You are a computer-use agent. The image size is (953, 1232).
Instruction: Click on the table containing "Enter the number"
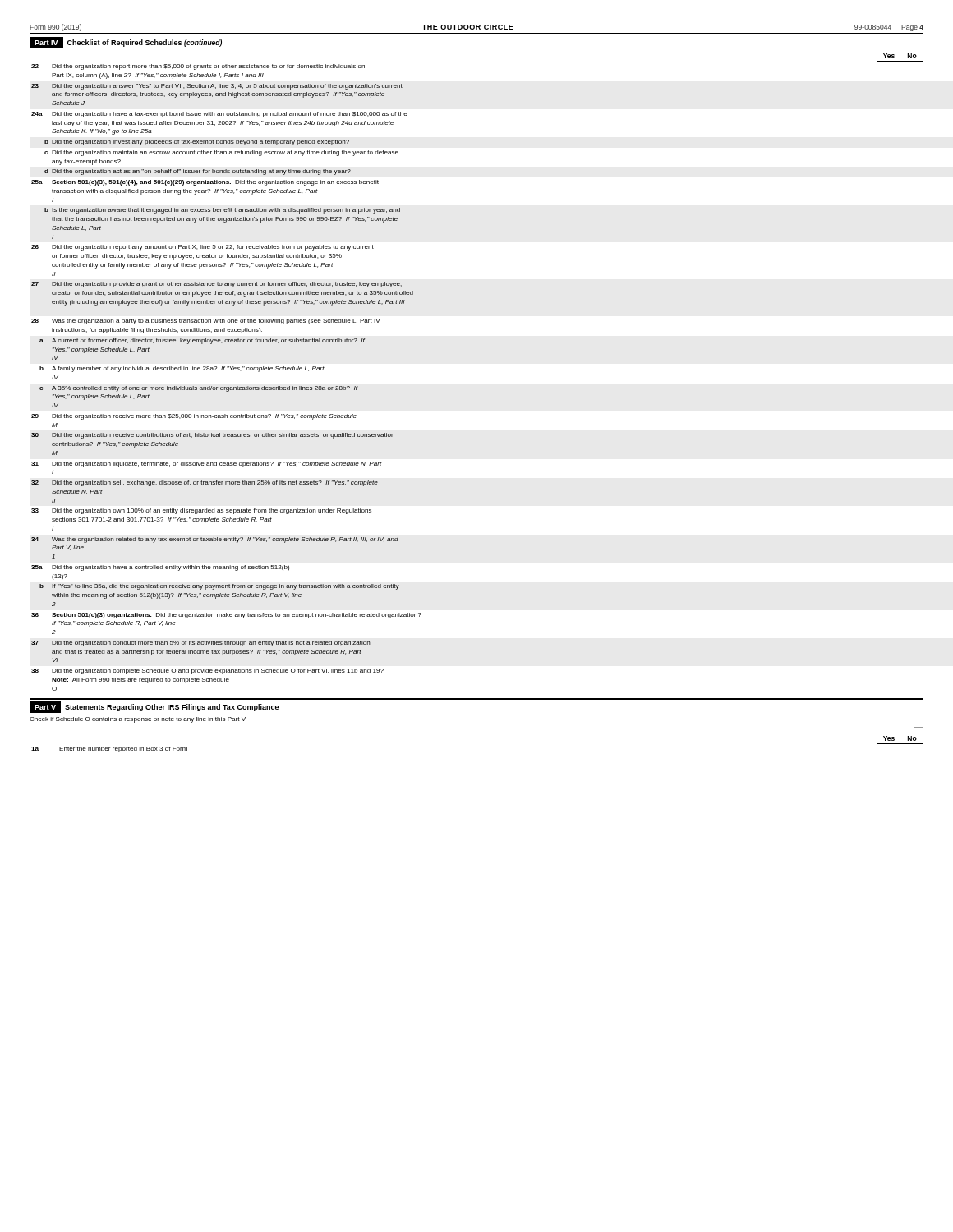[476, 750]
